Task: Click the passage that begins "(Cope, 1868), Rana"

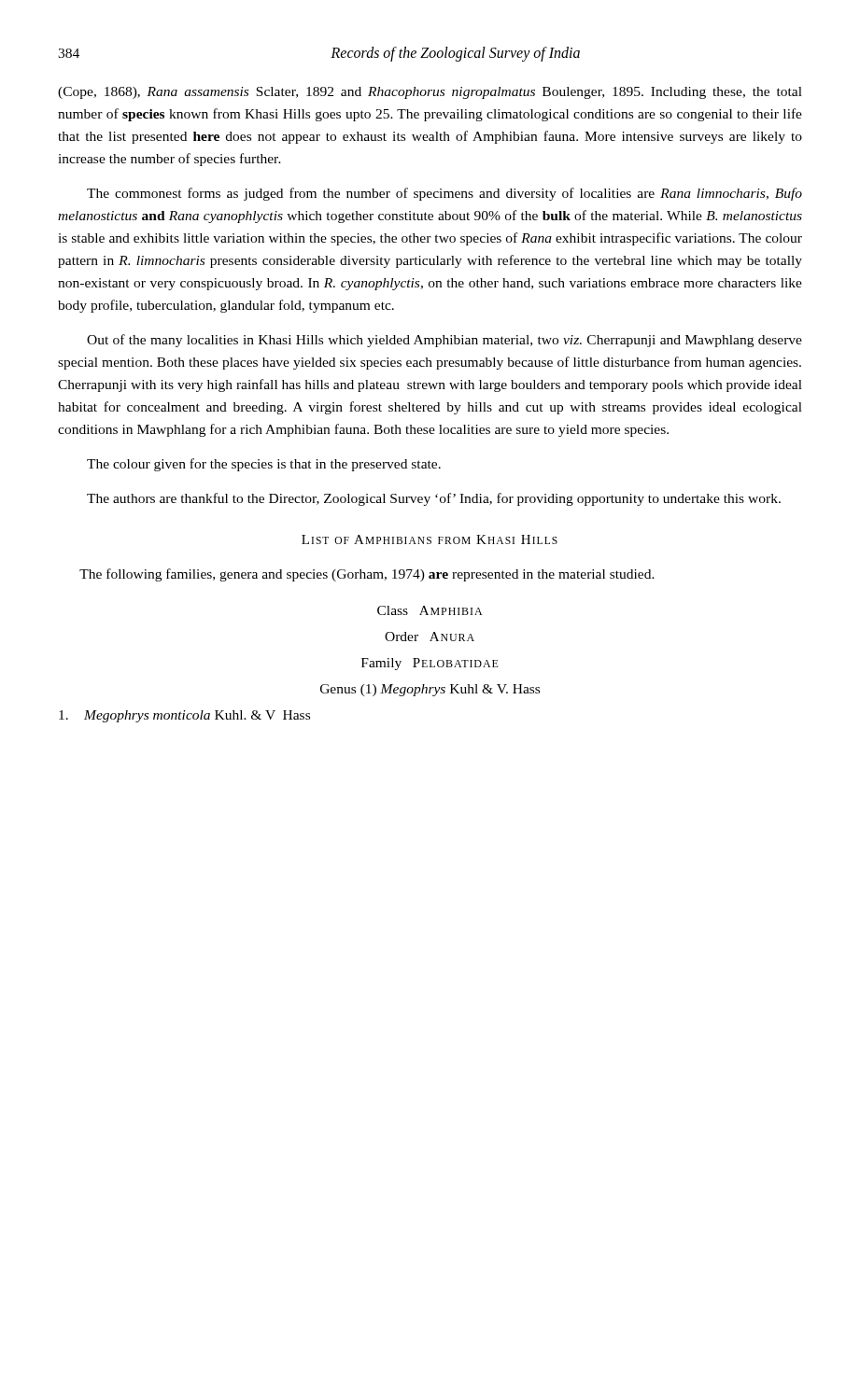Action: [x=430, y=125]
